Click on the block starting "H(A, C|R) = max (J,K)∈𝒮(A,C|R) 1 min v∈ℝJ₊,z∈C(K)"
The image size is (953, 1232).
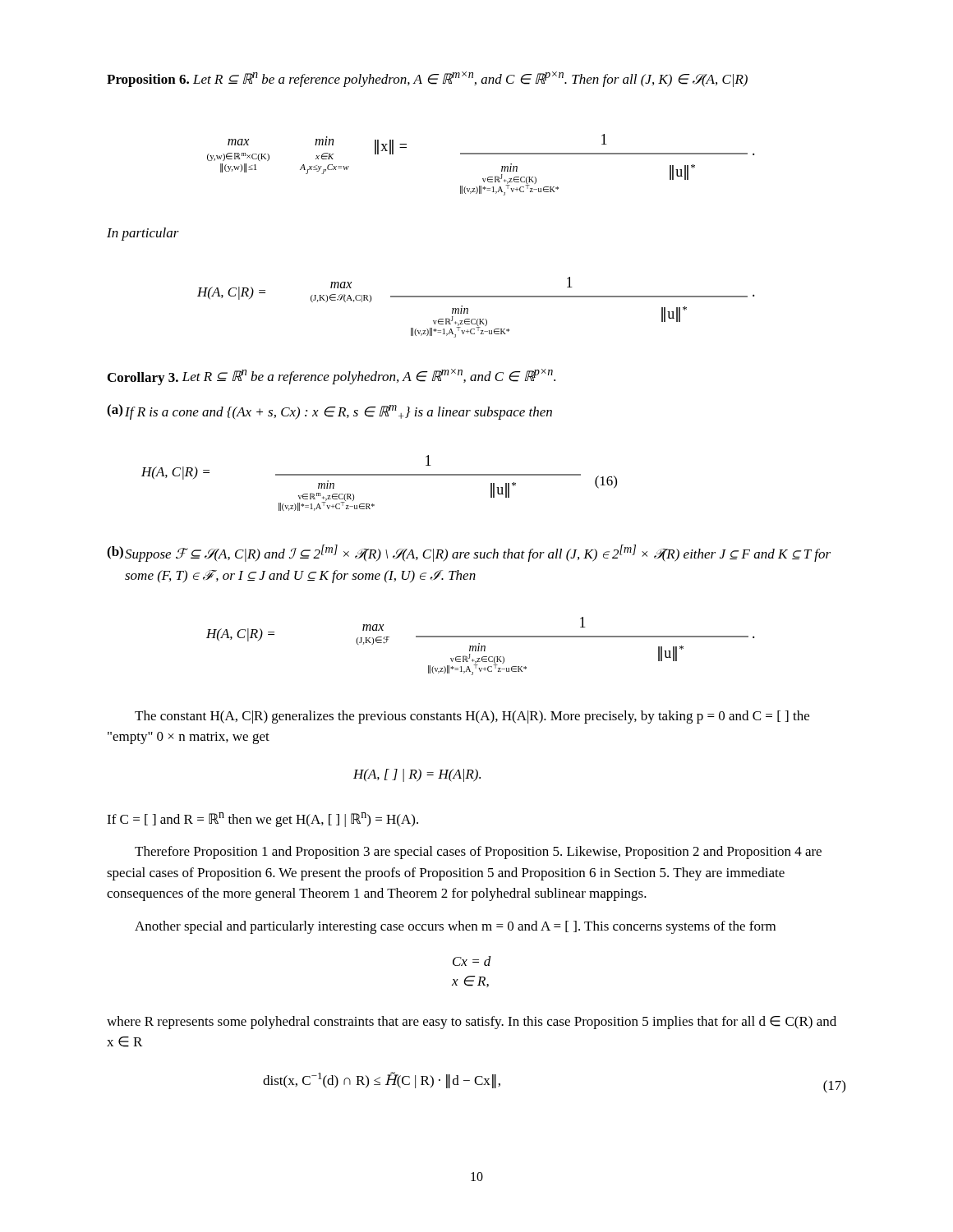[x=476, y=295]
